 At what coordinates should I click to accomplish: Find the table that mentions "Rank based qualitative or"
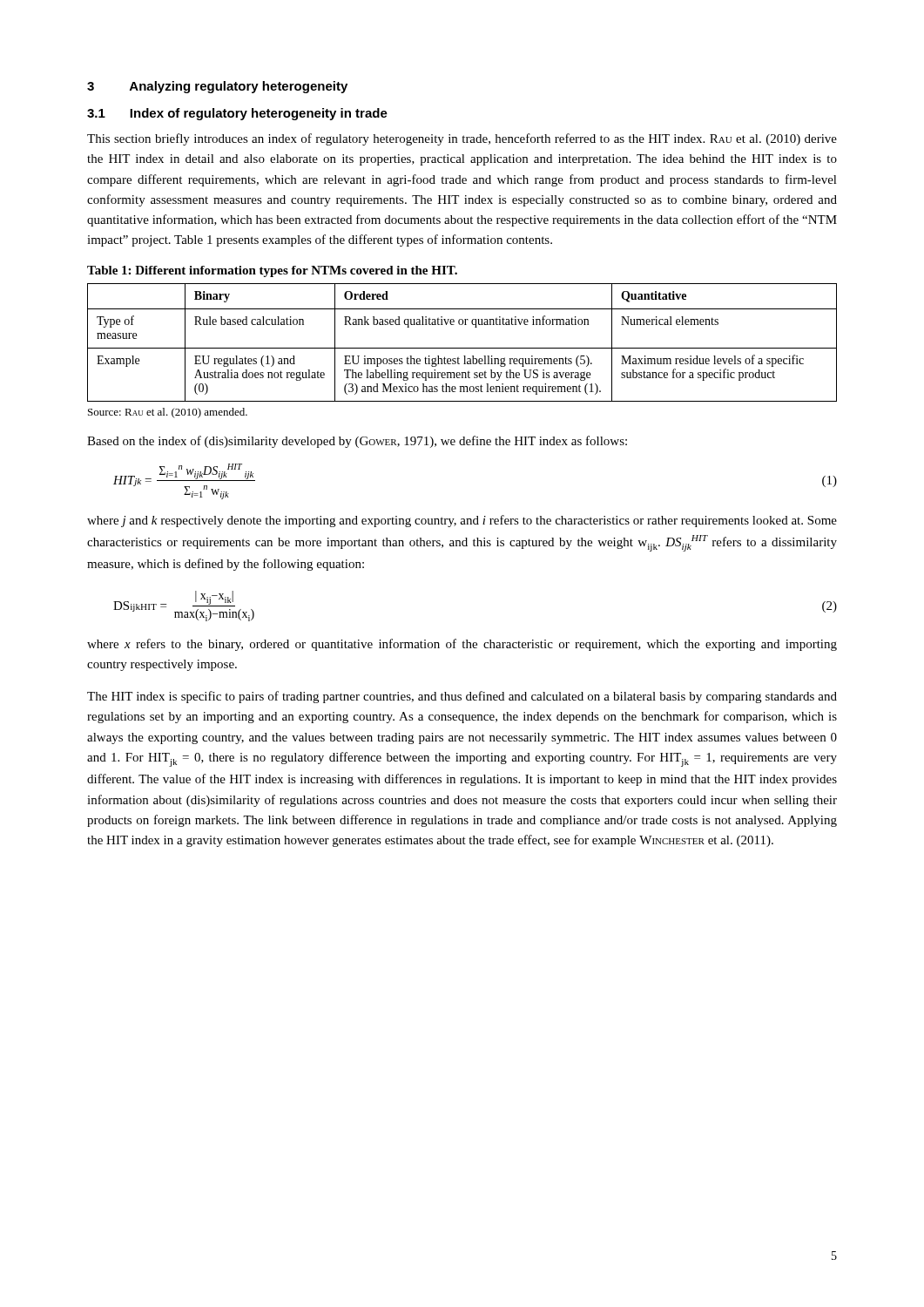coord(462,342)
